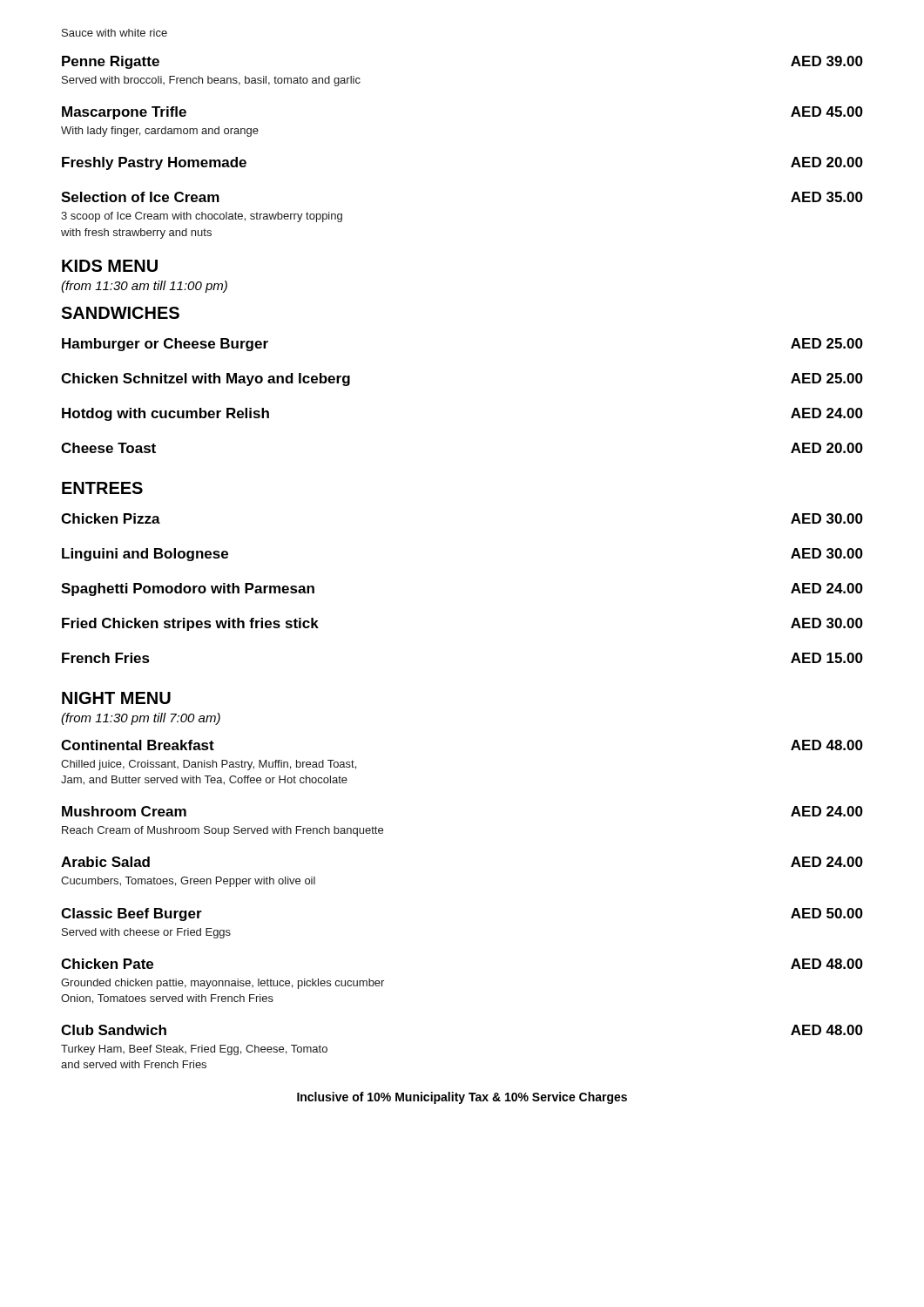Find the element starting "Arabic Salad Cucumbers, Tomatoes, Green"
Viewport: 924px width, 1307px height.
103,860
